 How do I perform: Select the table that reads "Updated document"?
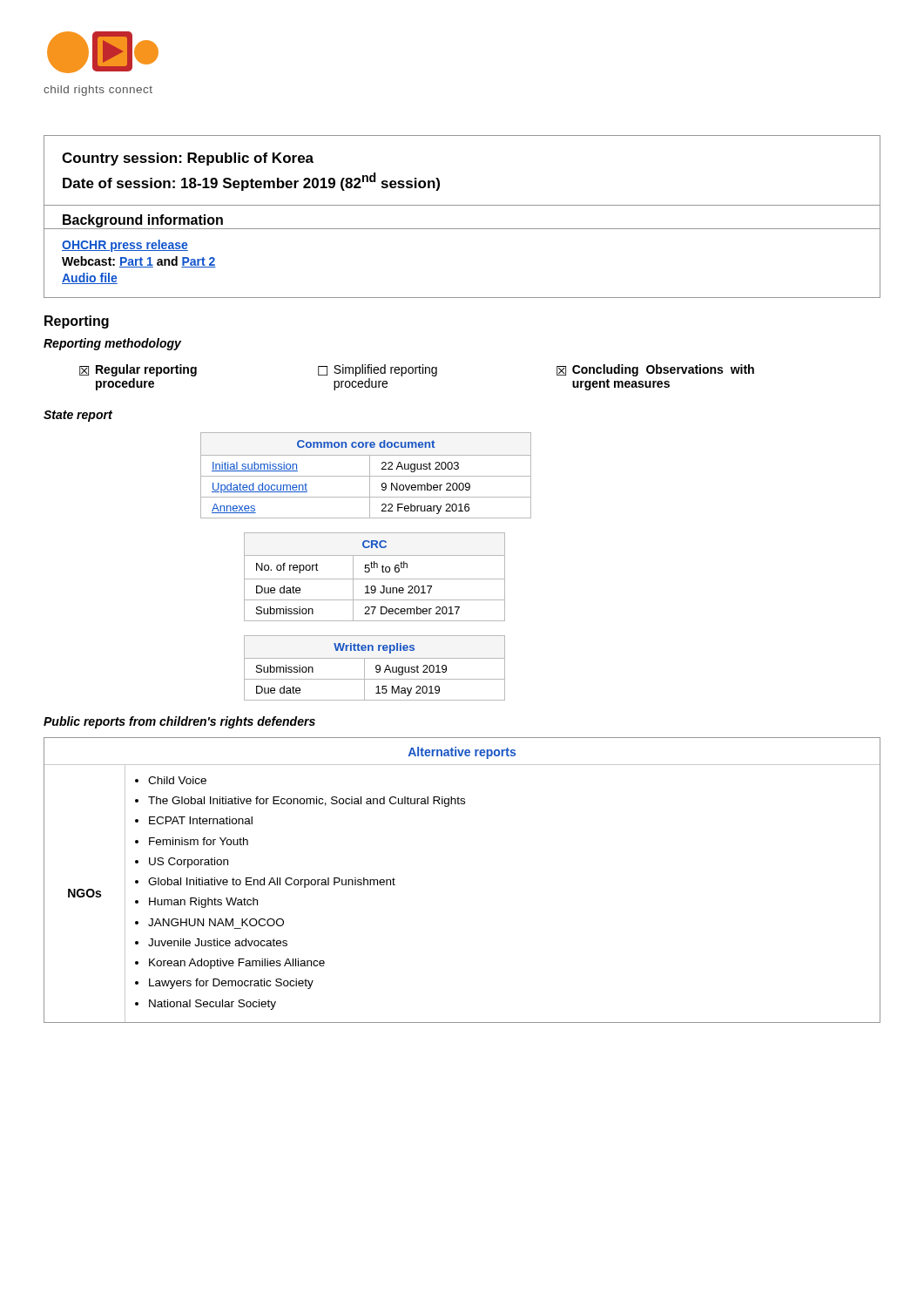[x=540, y=475]
